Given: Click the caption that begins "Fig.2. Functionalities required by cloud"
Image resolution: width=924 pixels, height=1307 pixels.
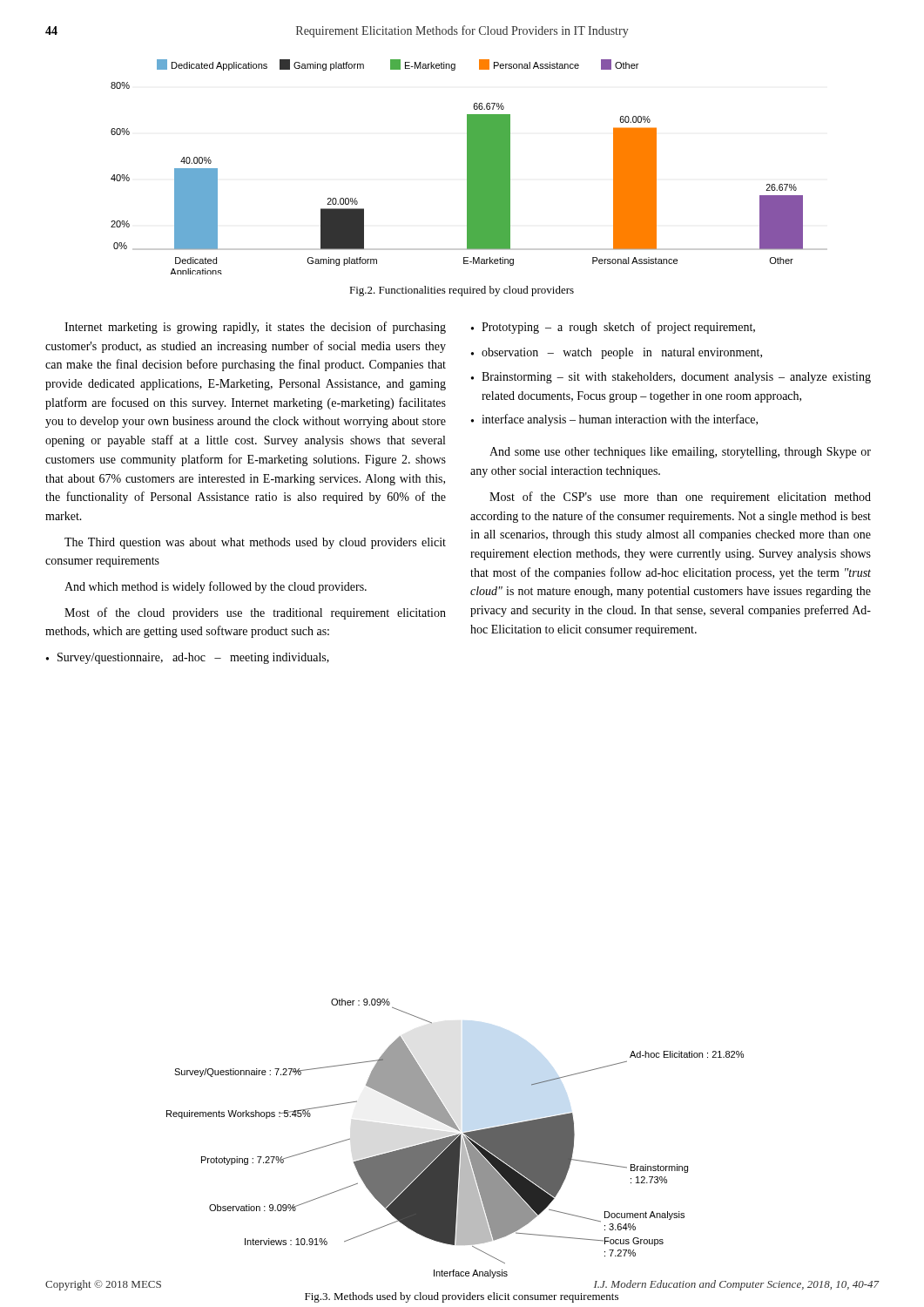Looking at the screenshot, I should click(x=462, y=290).
